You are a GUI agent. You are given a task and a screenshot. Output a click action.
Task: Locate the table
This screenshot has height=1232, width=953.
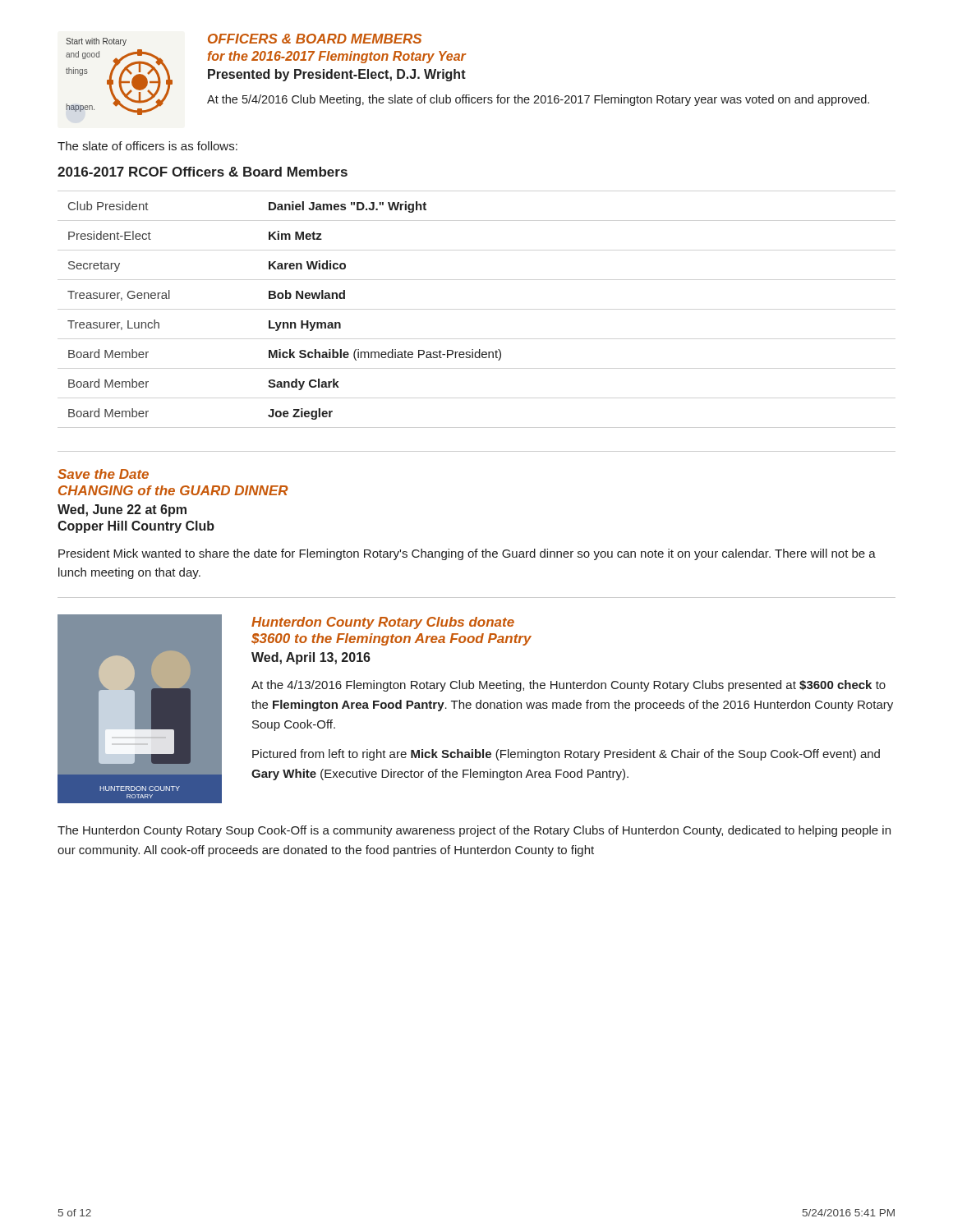click(x=476, y=309)
